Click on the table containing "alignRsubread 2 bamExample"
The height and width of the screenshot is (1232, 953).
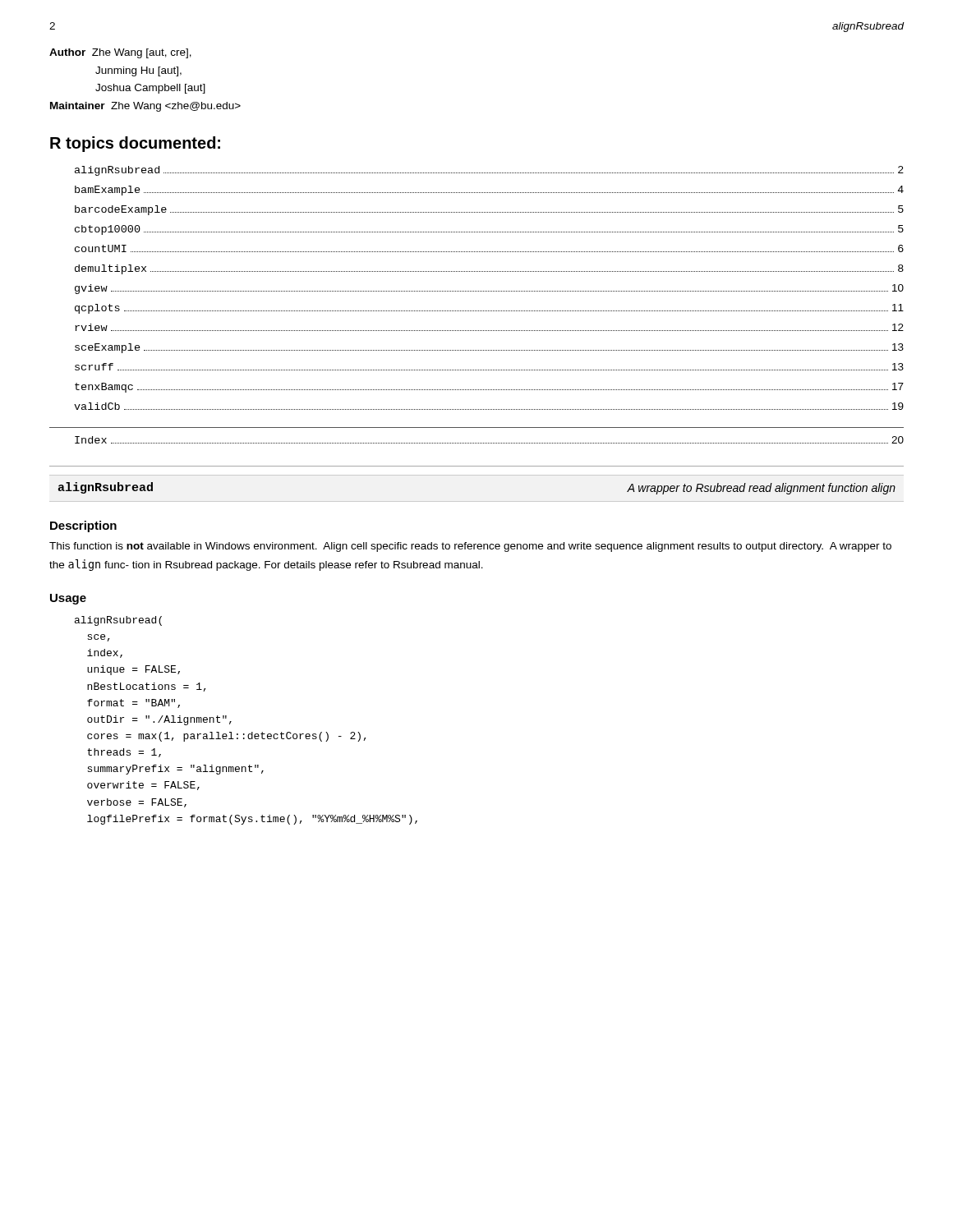[476, 289]
